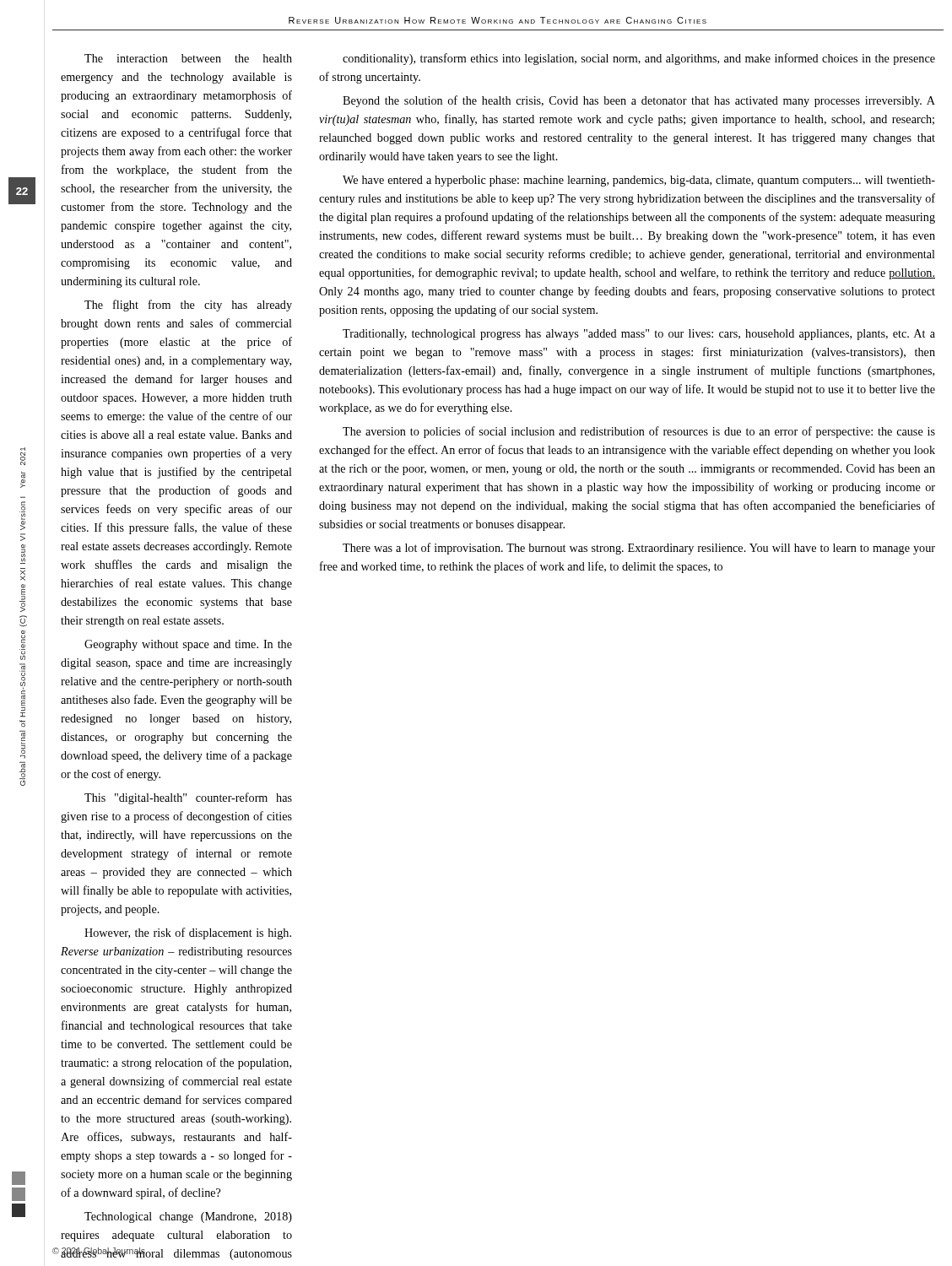Screen dimensions: 1266x952
Task: Click on the text block that says "Technological change (Mandrone, 2018) requires adequate cultural"
Action: [176, 1236]
